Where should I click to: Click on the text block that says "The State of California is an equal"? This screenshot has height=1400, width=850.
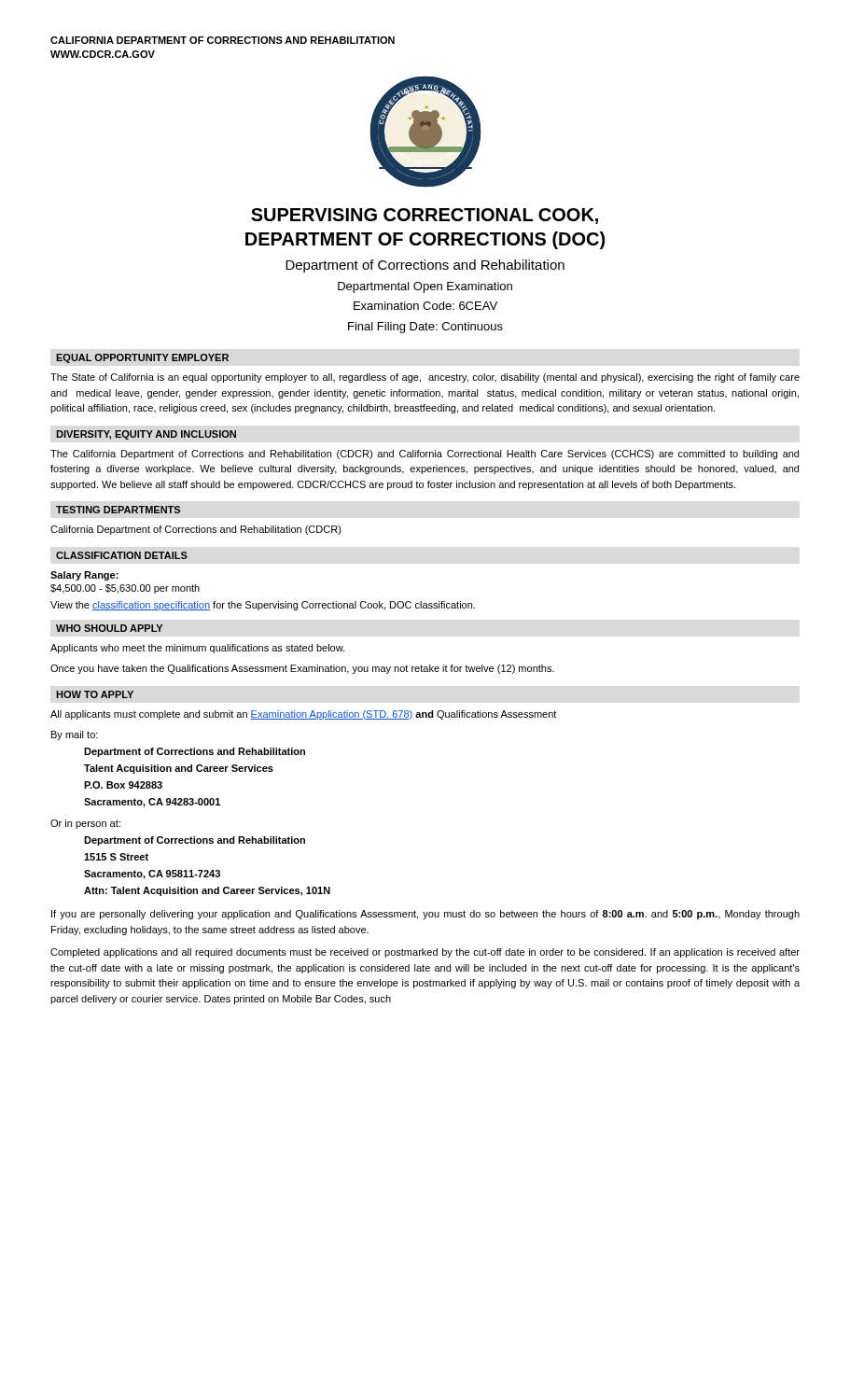point(425,393)
